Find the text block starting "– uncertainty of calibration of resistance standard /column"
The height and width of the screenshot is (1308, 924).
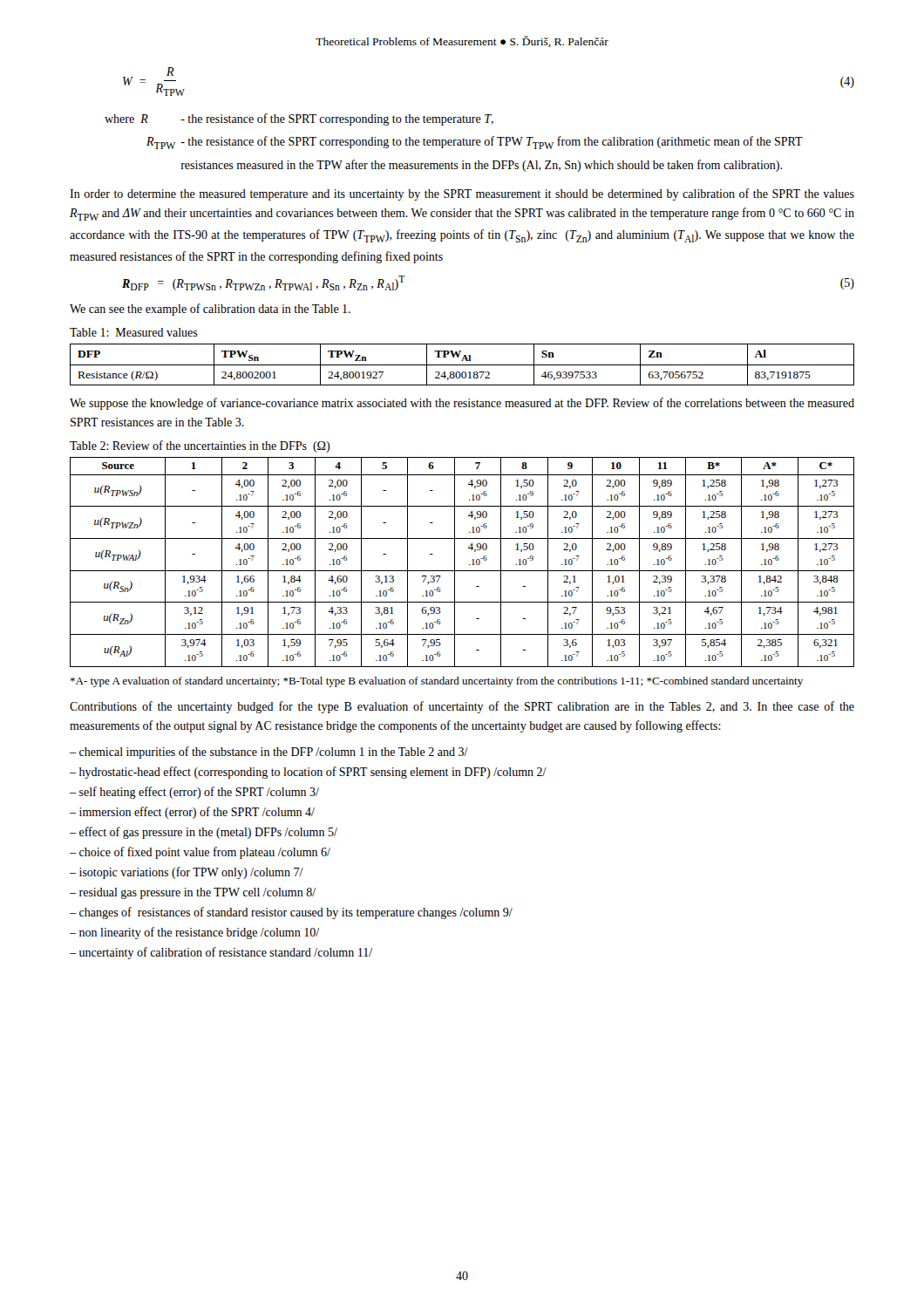click(221, 952)
